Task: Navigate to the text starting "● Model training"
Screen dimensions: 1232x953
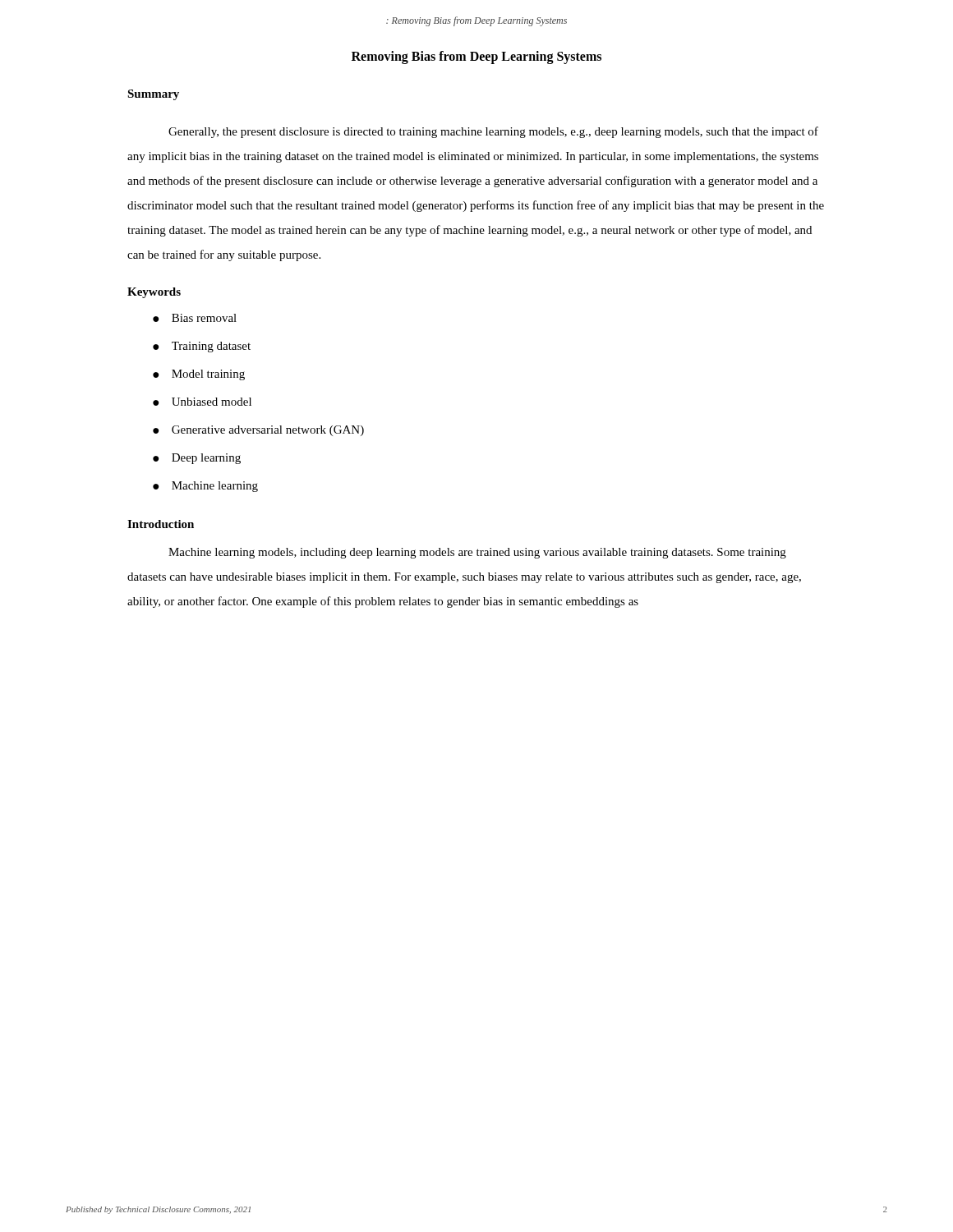Action: pyautogui.click(x=199, y=375)
